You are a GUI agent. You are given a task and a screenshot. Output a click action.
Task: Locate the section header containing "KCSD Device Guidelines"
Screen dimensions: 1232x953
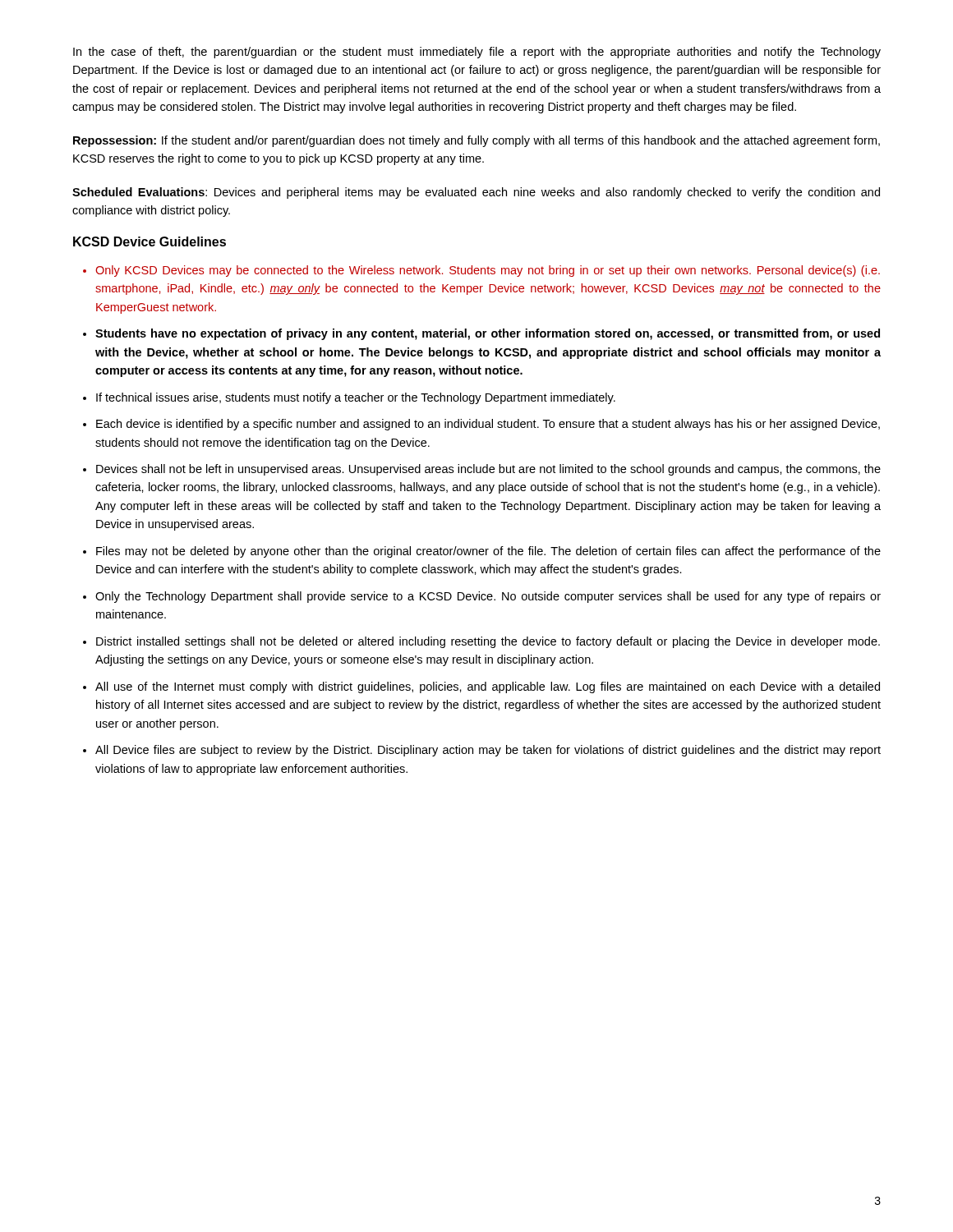point(149,242)
